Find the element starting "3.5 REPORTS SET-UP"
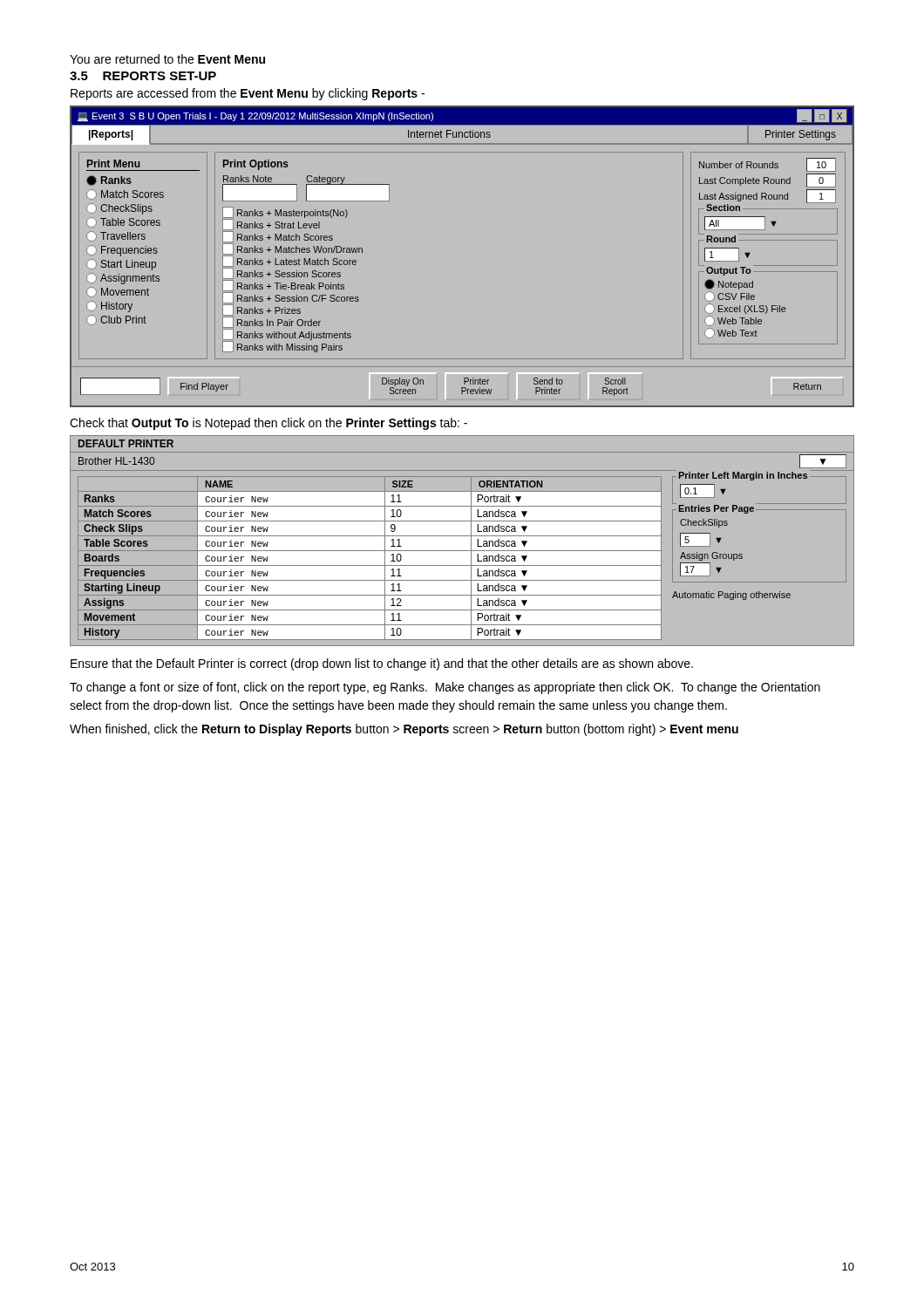Screen dimensions: 1308x924 (x=143, y=75)
